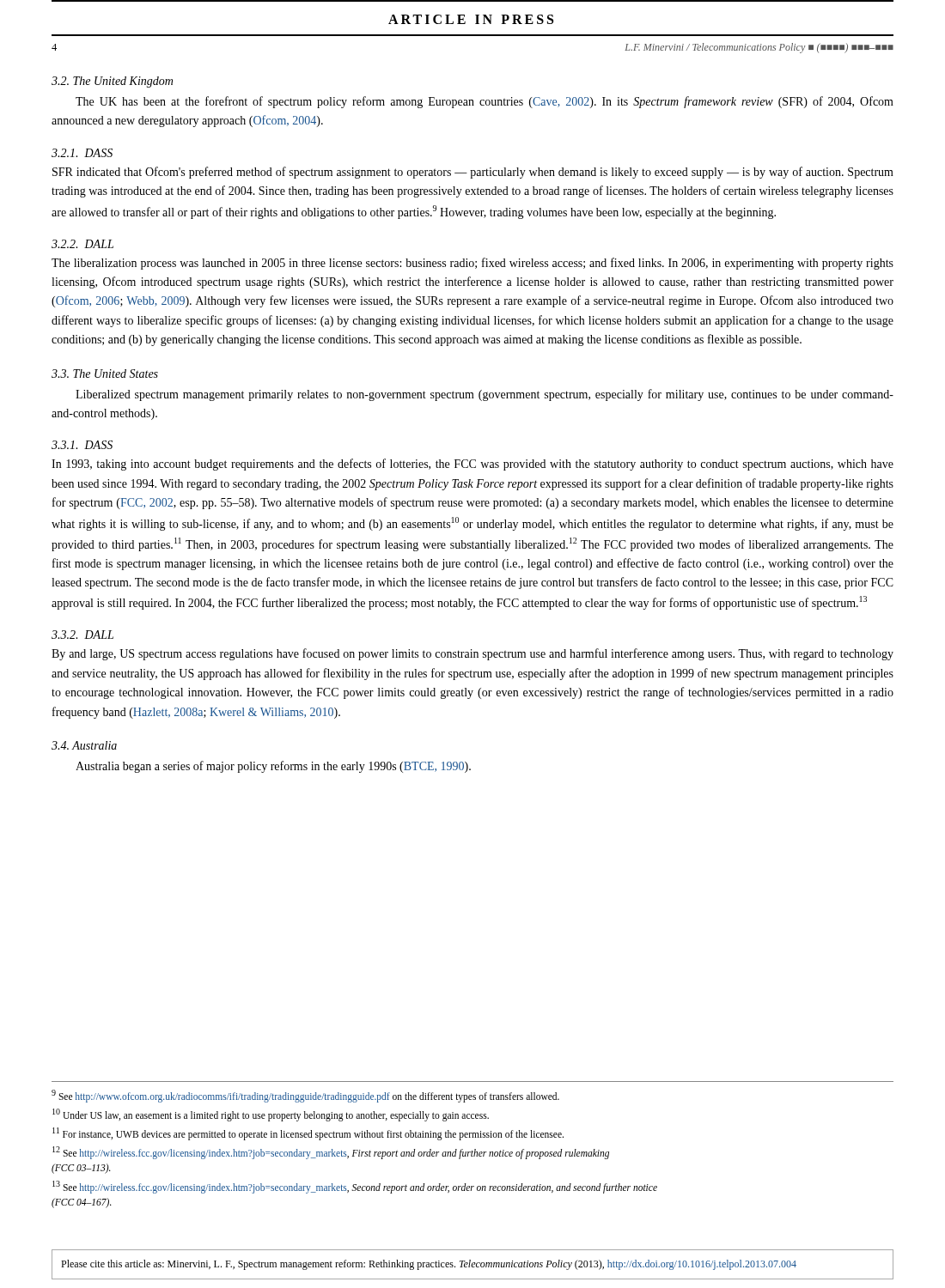Locate the block starting "3.2. The United Kingdom"

113,81
